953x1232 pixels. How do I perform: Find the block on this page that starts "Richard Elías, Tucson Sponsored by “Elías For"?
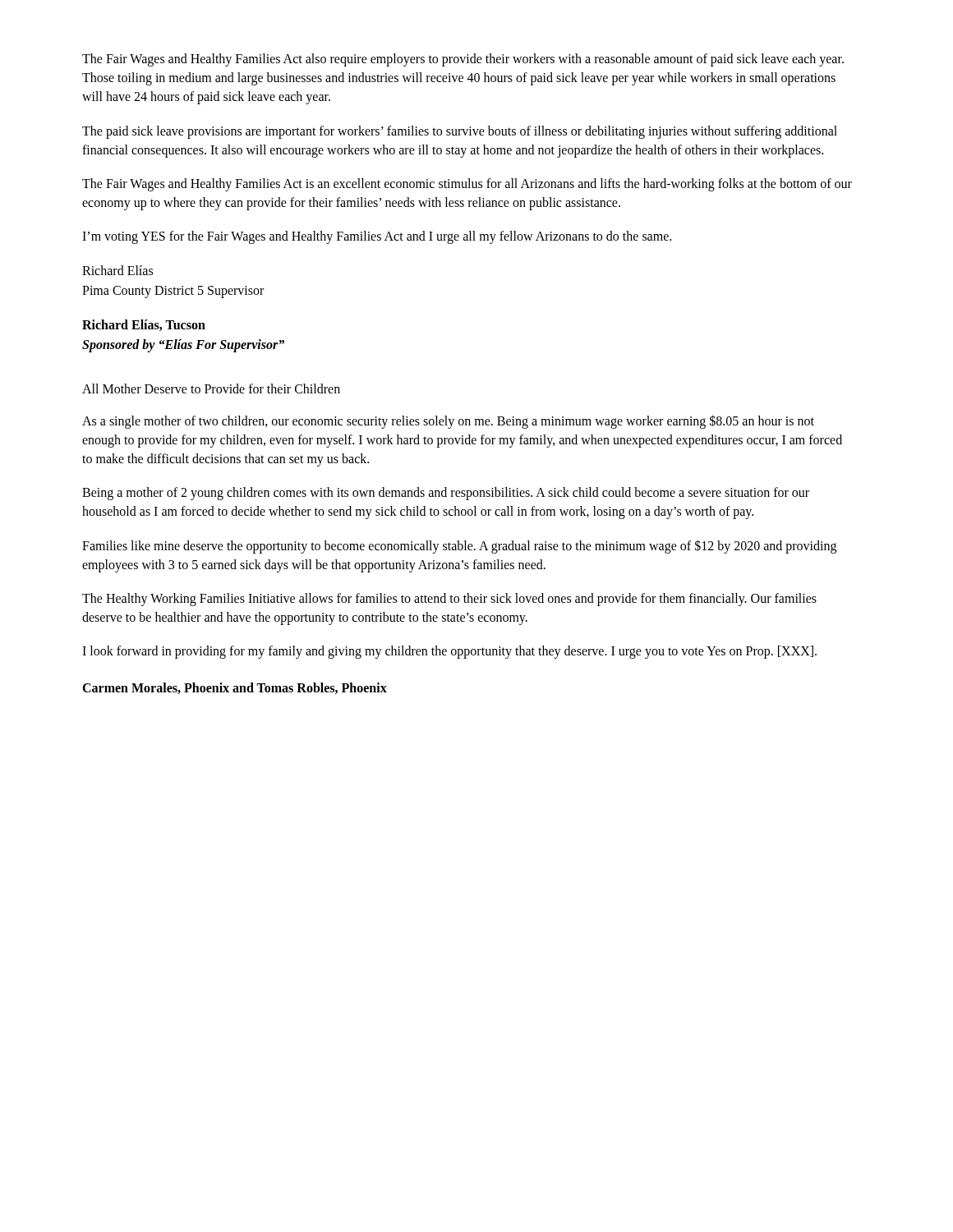(183, 334)
